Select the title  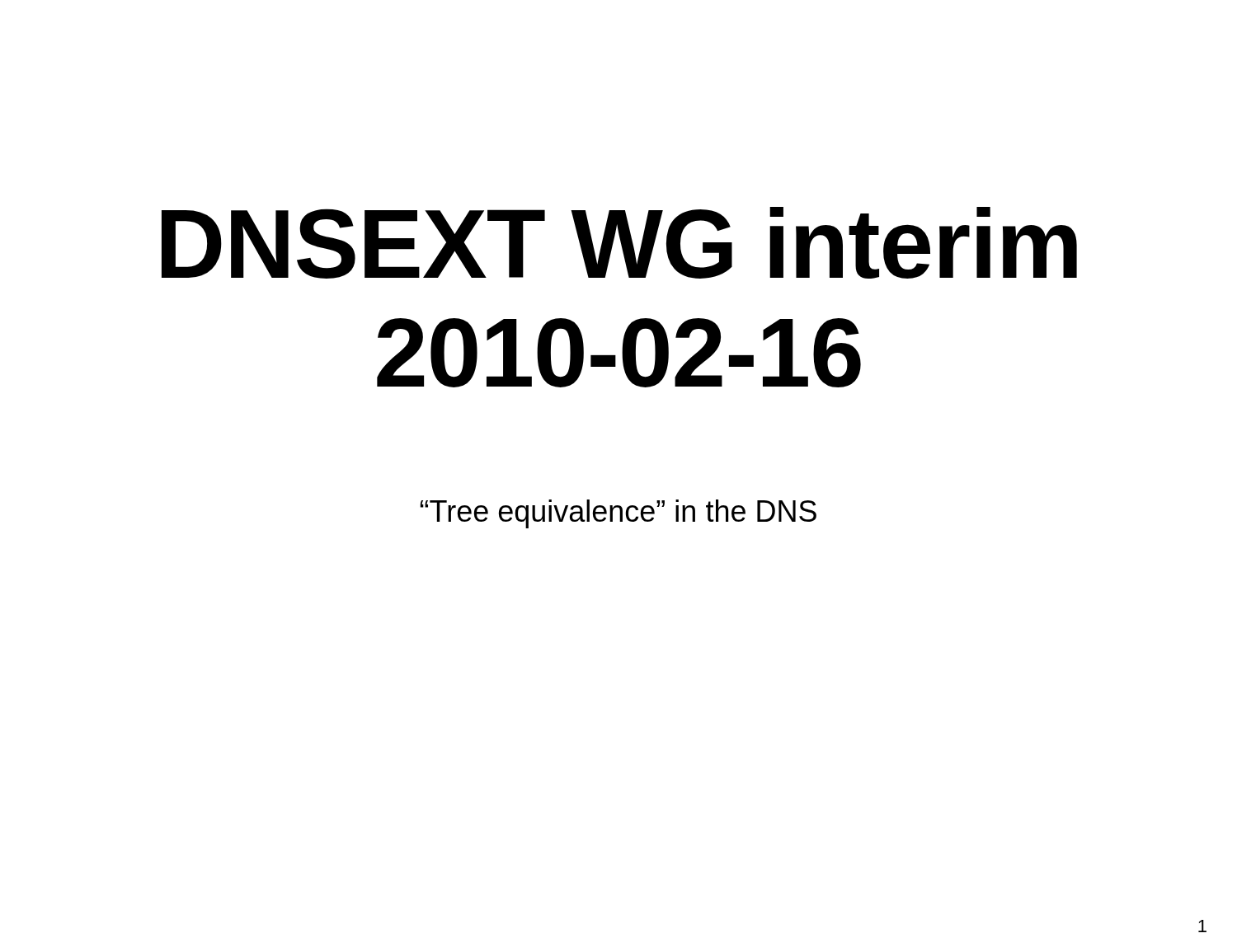(x=618, y=298)
